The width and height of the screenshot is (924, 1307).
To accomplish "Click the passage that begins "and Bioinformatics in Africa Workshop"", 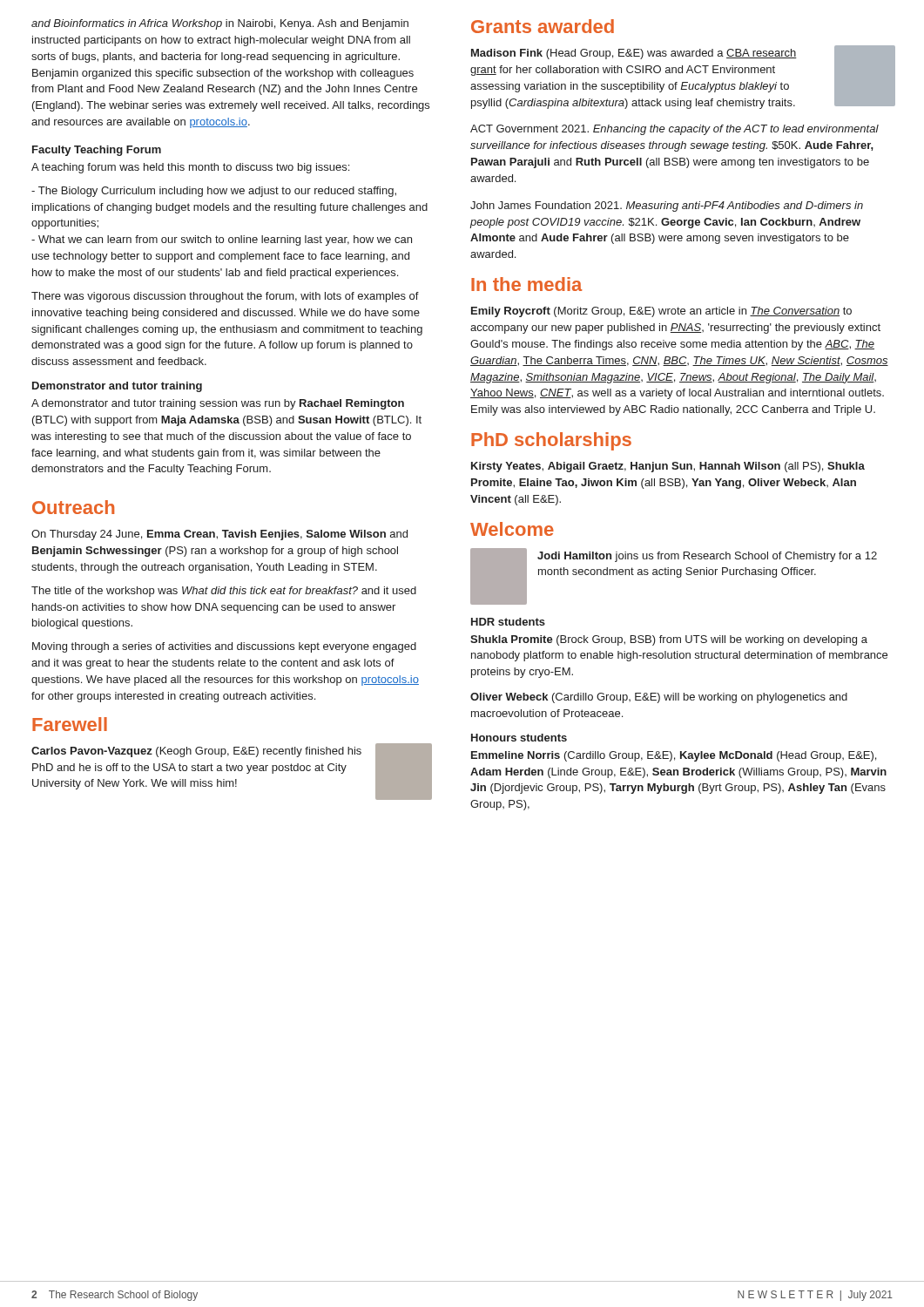I will tap(231, 72).
